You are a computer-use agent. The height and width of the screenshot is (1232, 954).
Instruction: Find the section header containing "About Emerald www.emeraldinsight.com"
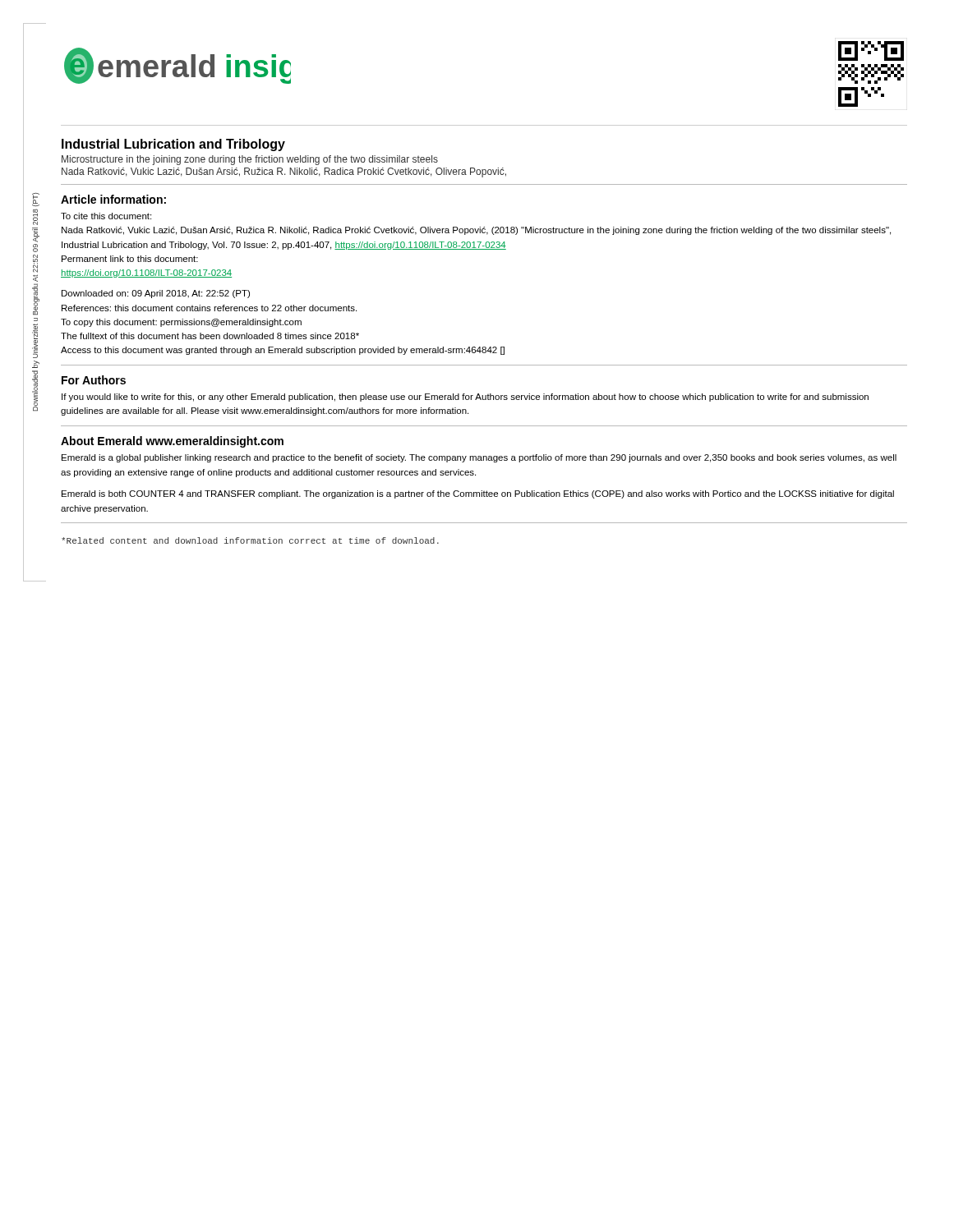click(x=172, y=441)
